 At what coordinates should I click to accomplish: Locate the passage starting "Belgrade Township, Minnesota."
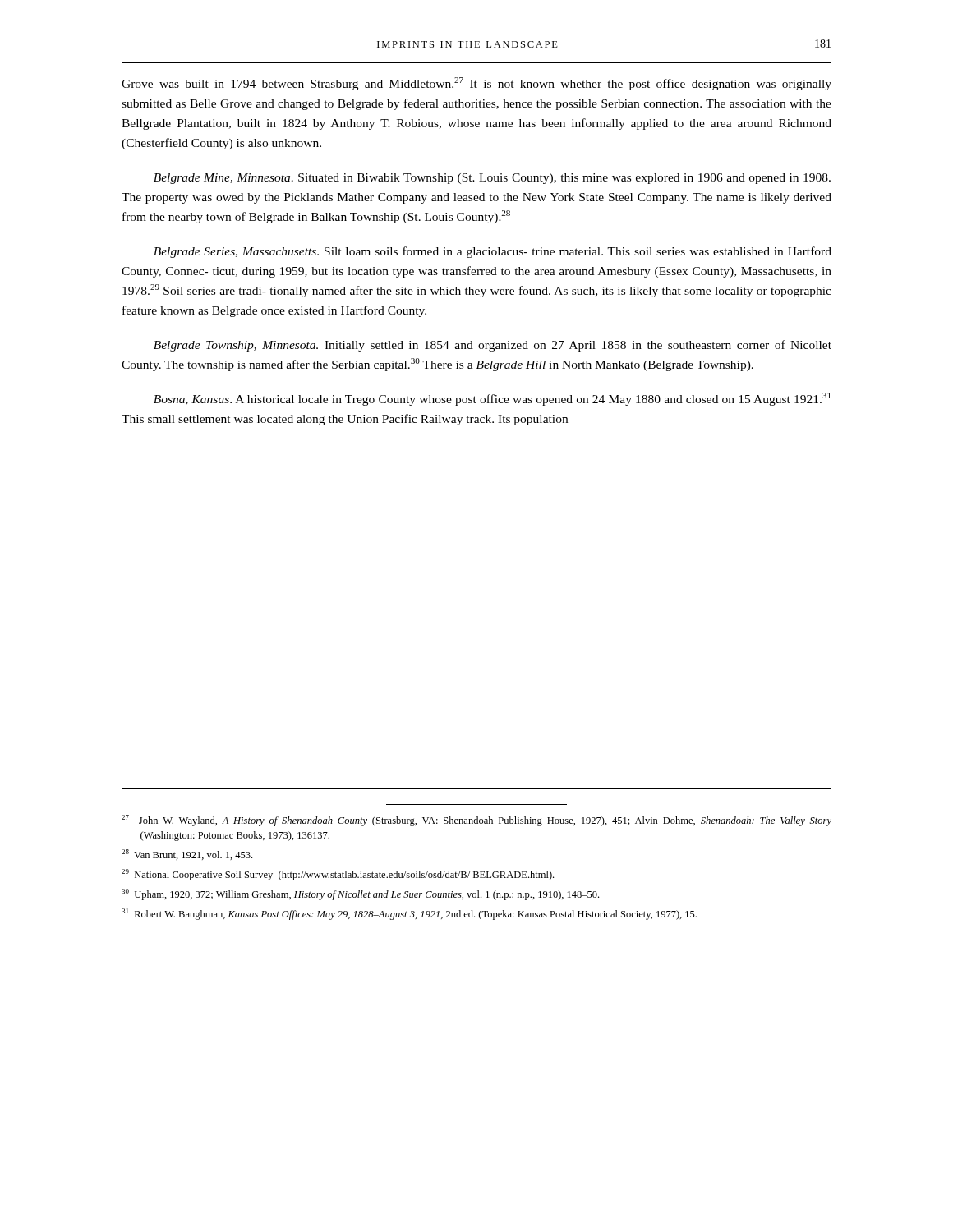coord(476,355)
